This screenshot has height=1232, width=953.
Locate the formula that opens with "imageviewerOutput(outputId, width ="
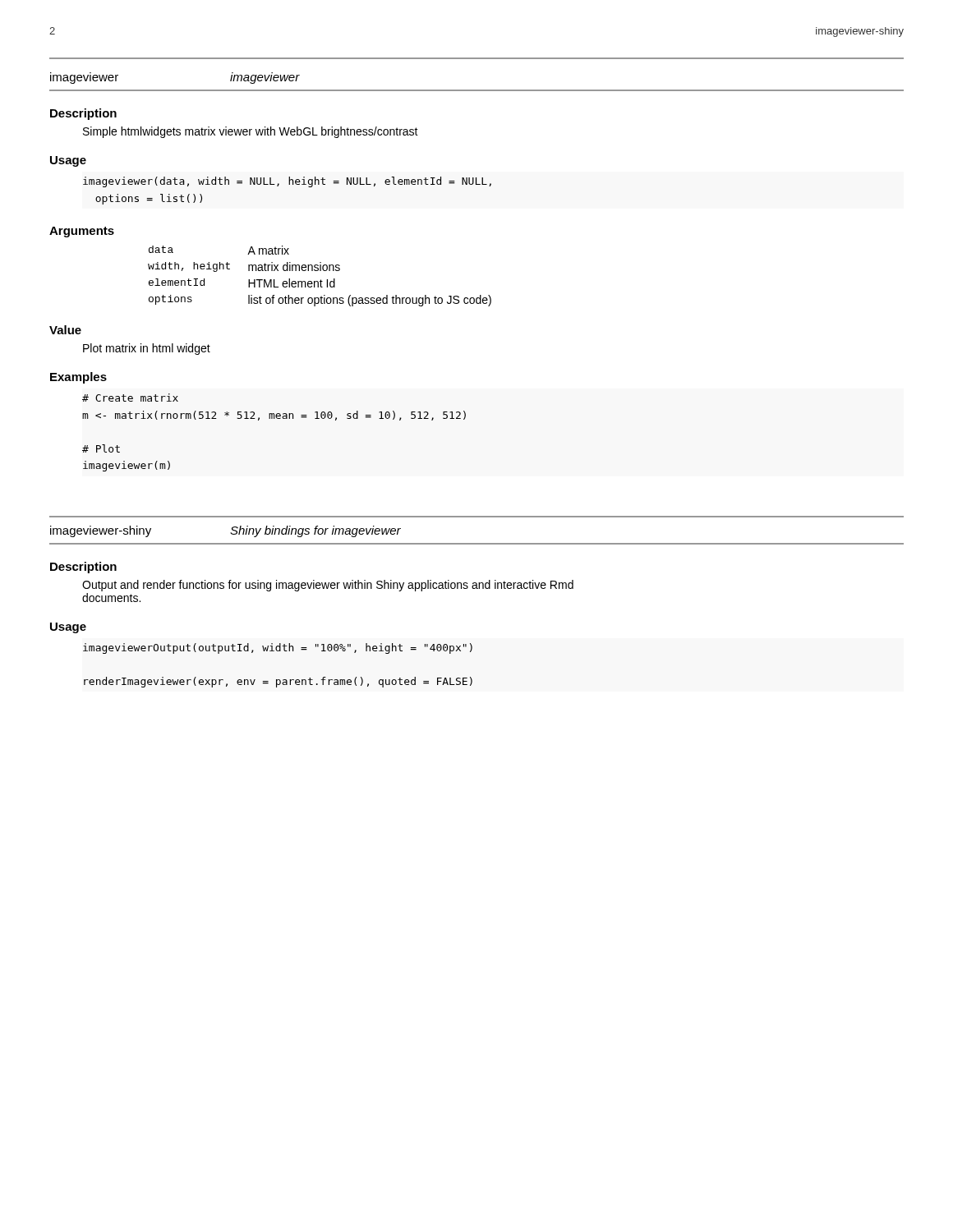point(278,648)
